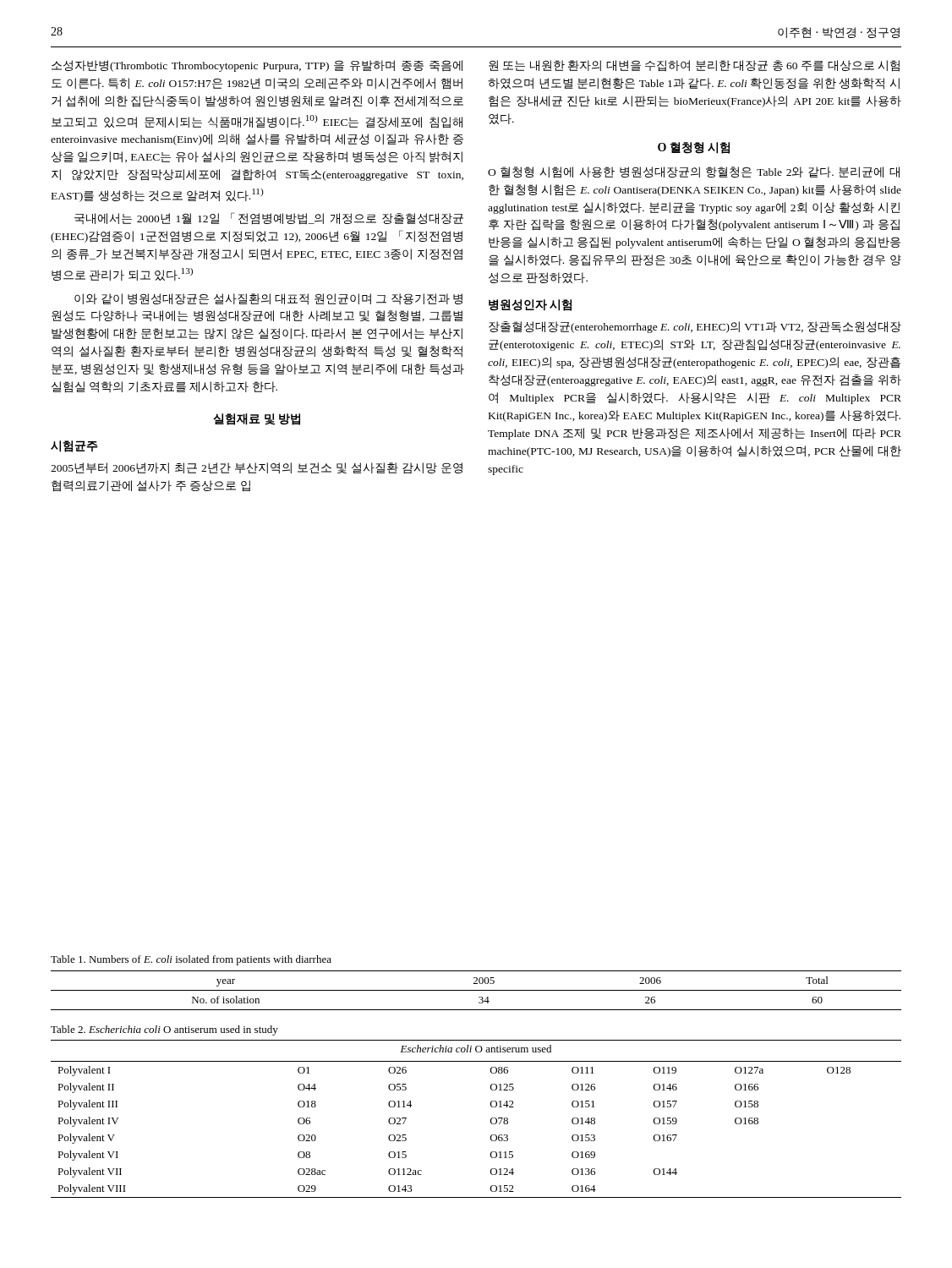Point to the block beginning "이와 같이 병원성대장균은 설사질환의 대표적 원인균이며 그"
This screenshot has width=952, height=1268.
tap(257, 343)
